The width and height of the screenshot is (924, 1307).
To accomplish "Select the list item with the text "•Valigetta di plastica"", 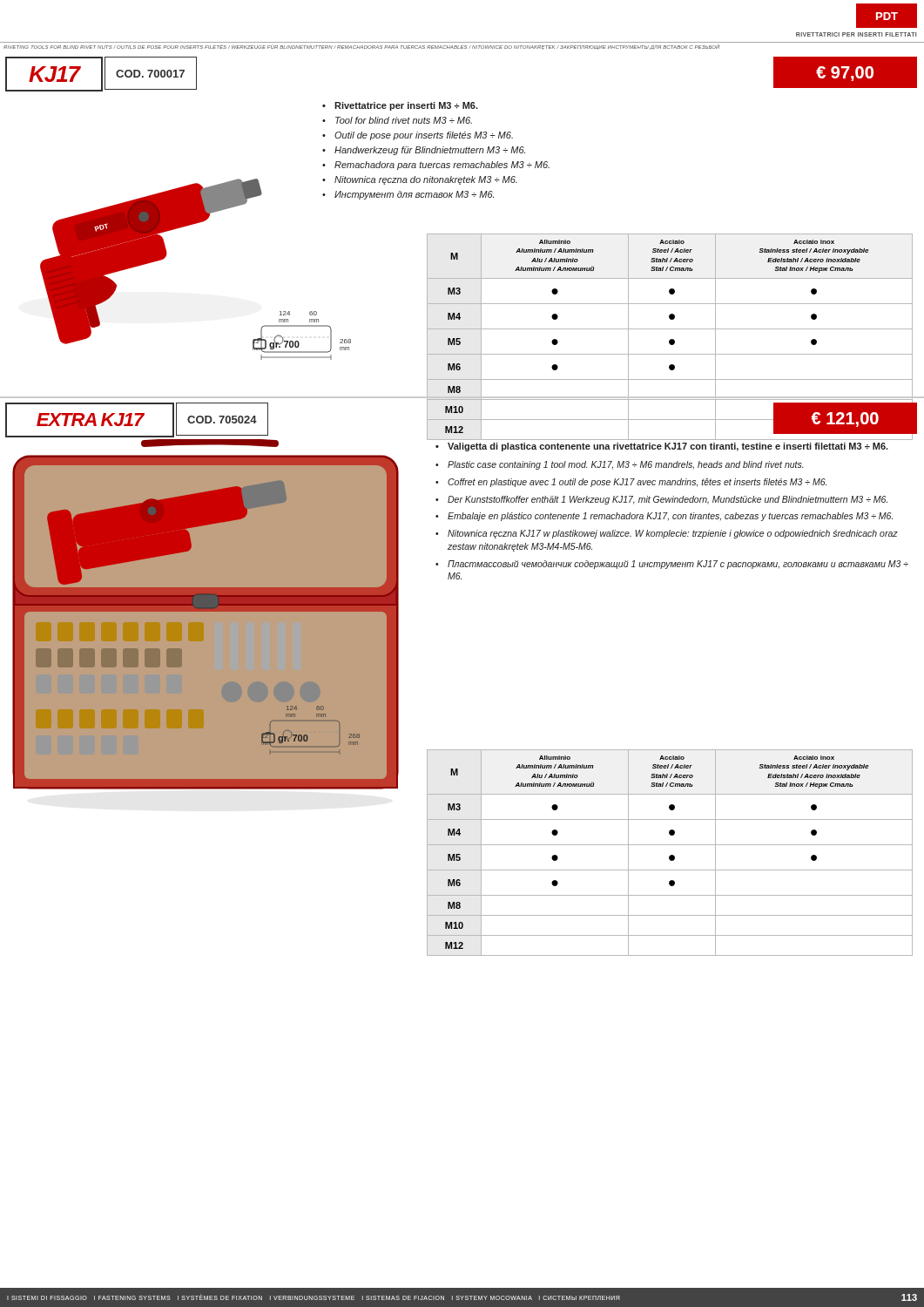I will tap(662, 447).
